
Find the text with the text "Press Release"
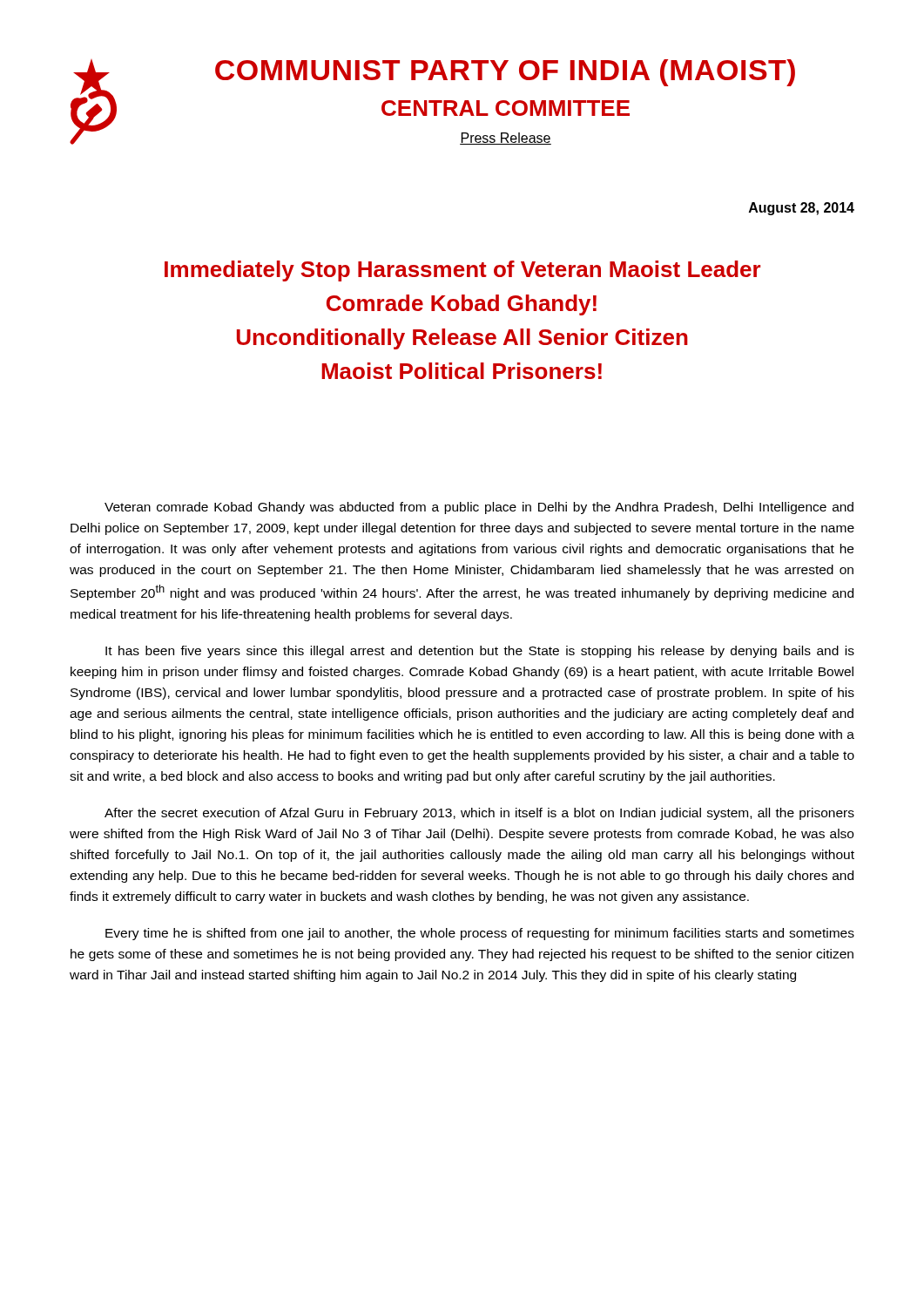(x=506, y=138)
